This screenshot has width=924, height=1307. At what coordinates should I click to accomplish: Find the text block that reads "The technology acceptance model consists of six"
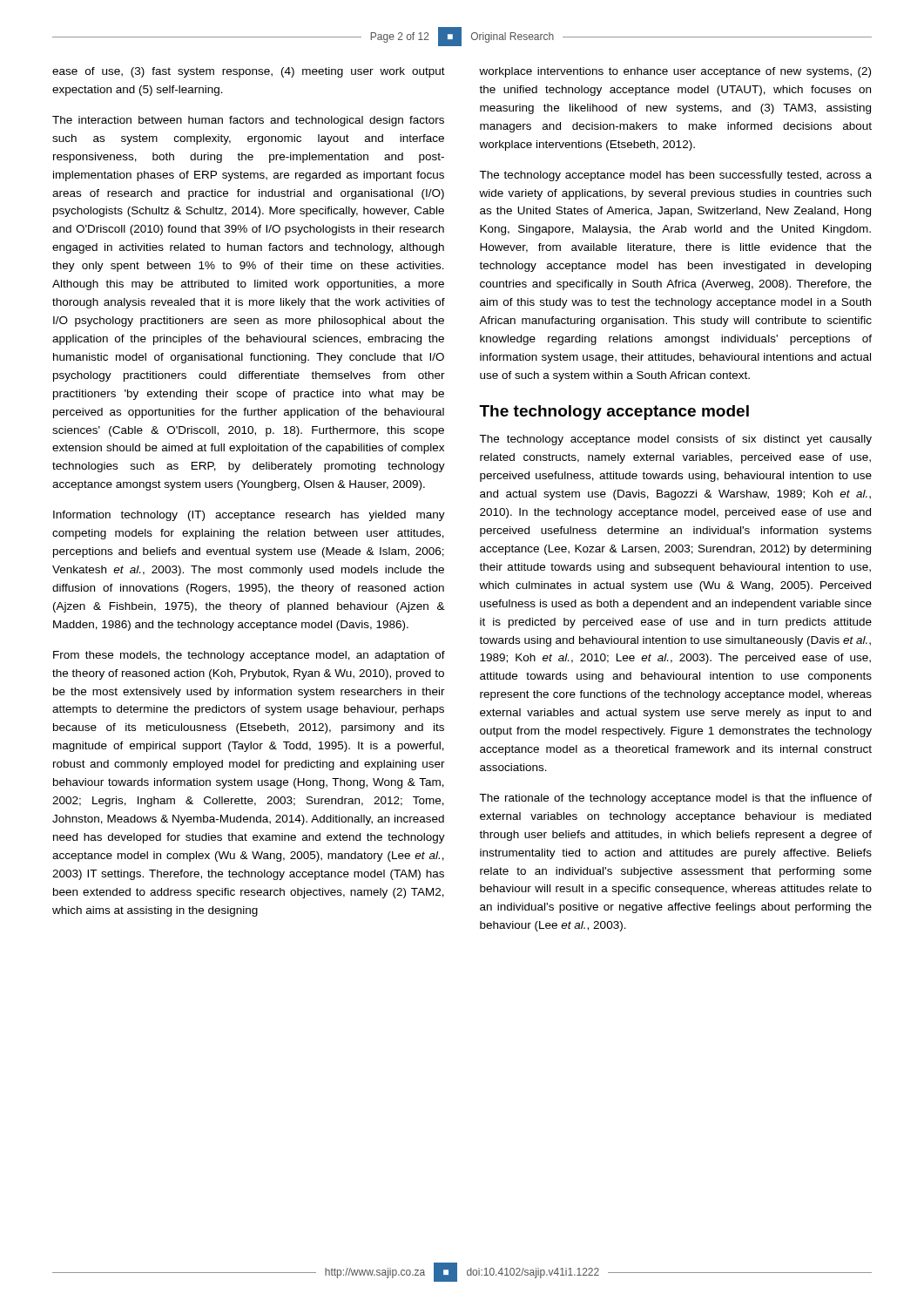click(676, 603)
